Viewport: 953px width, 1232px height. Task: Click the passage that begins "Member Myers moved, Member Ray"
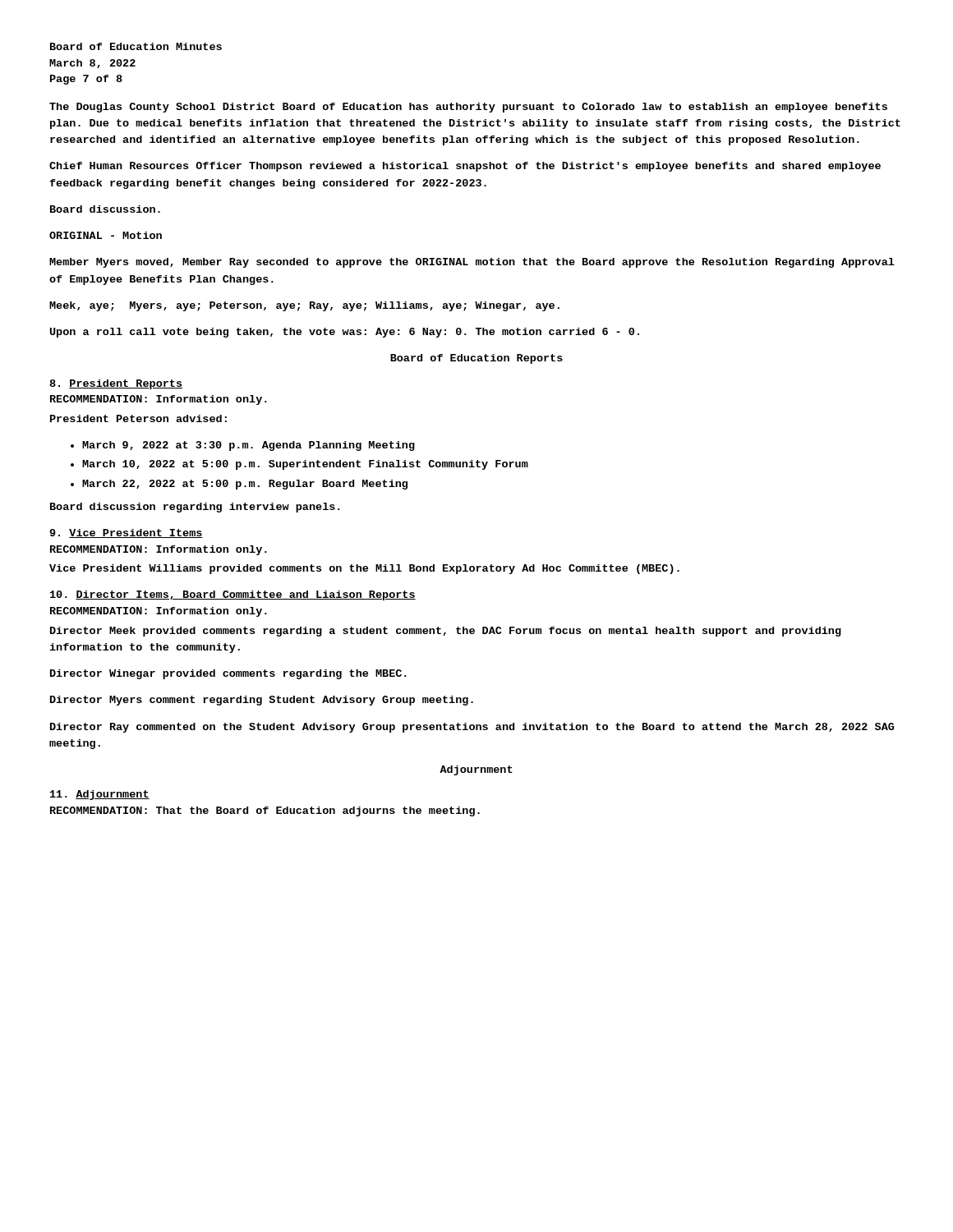click(x=472, y=271)
